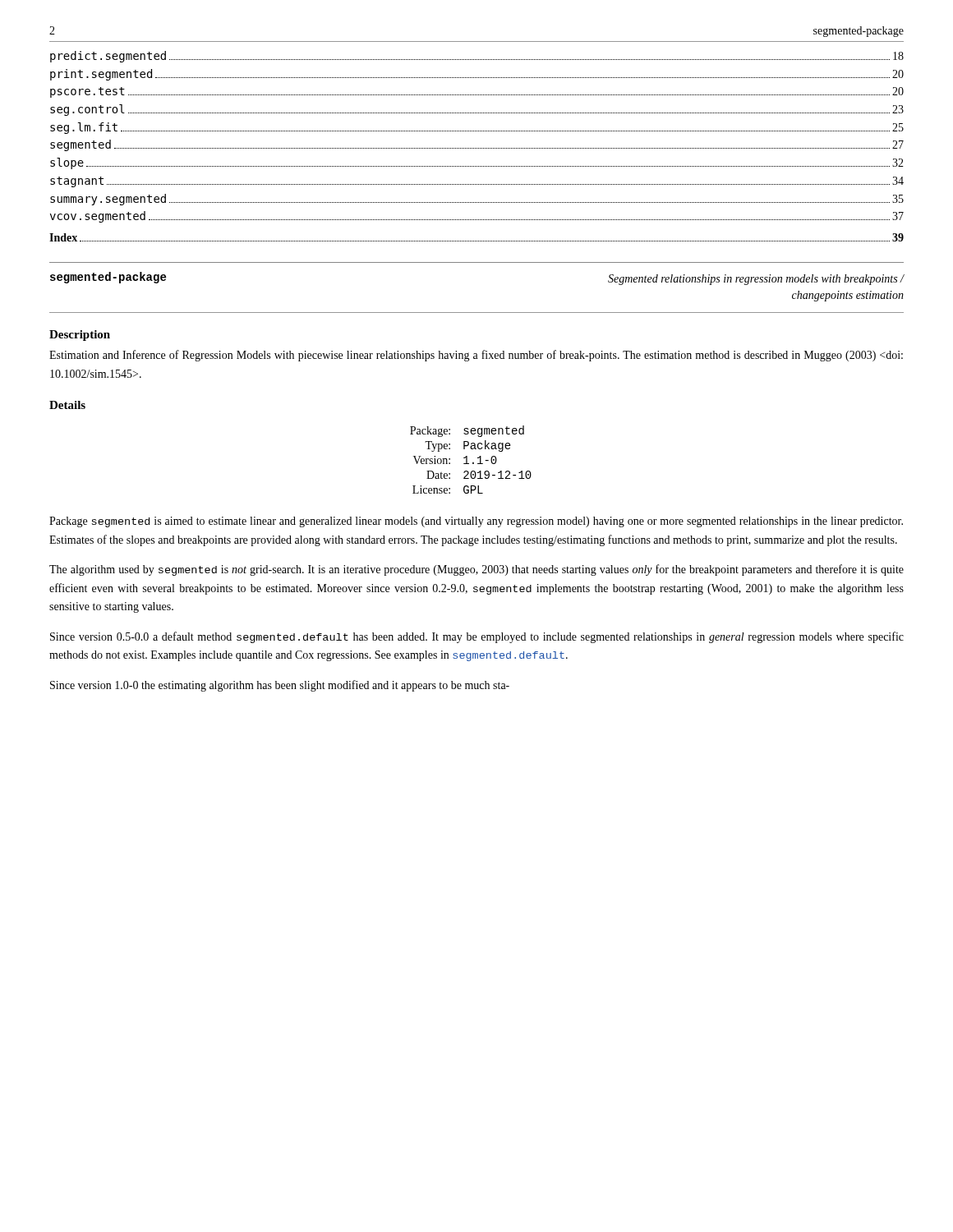Image resolution: width=953 pixels, height=1232 pixels.
Task: Find the list item that says "summary.segmented 35"
Action: click(x=476, y=199)
